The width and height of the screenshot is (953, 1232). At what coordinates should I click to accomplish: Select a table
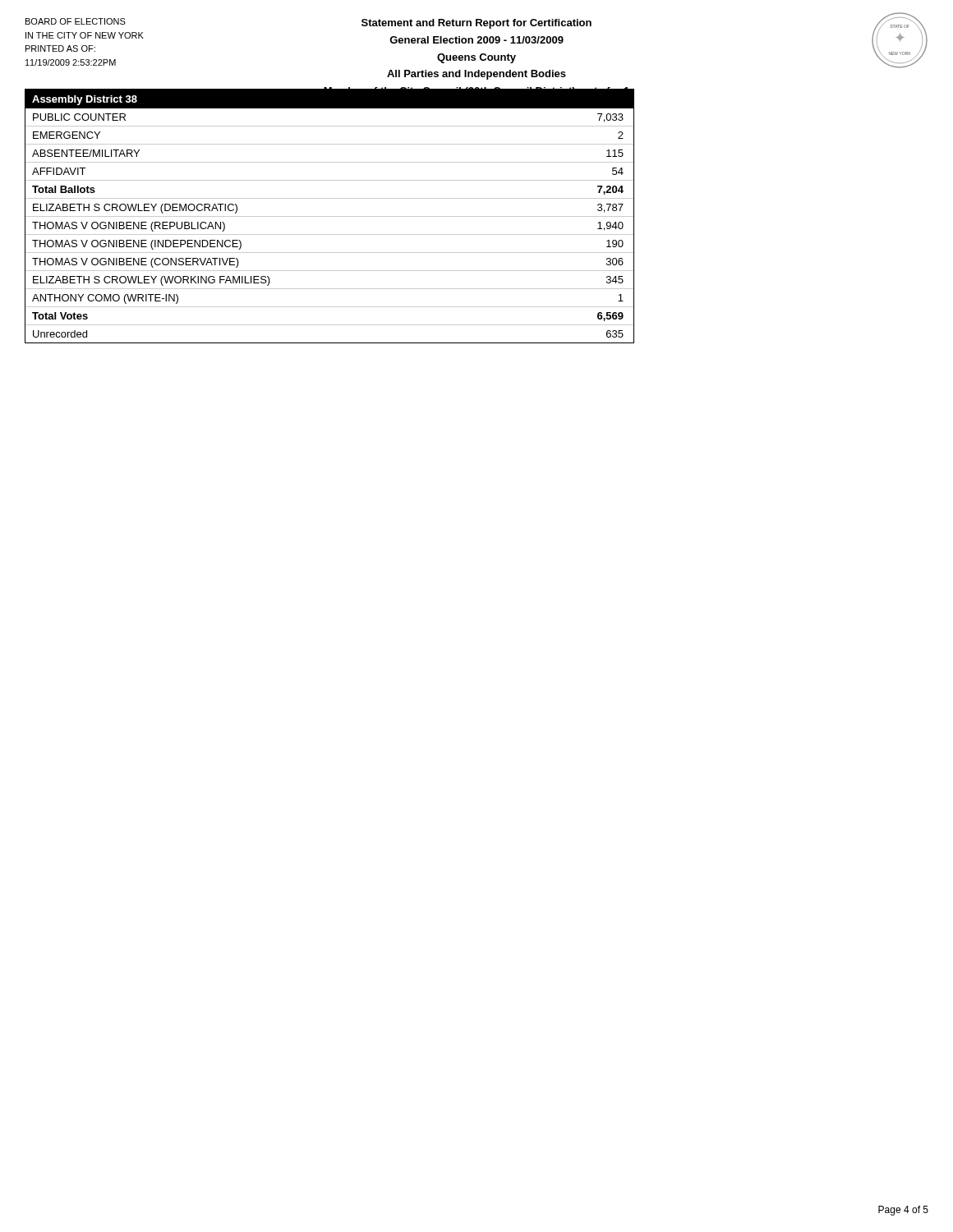[329, 225]
